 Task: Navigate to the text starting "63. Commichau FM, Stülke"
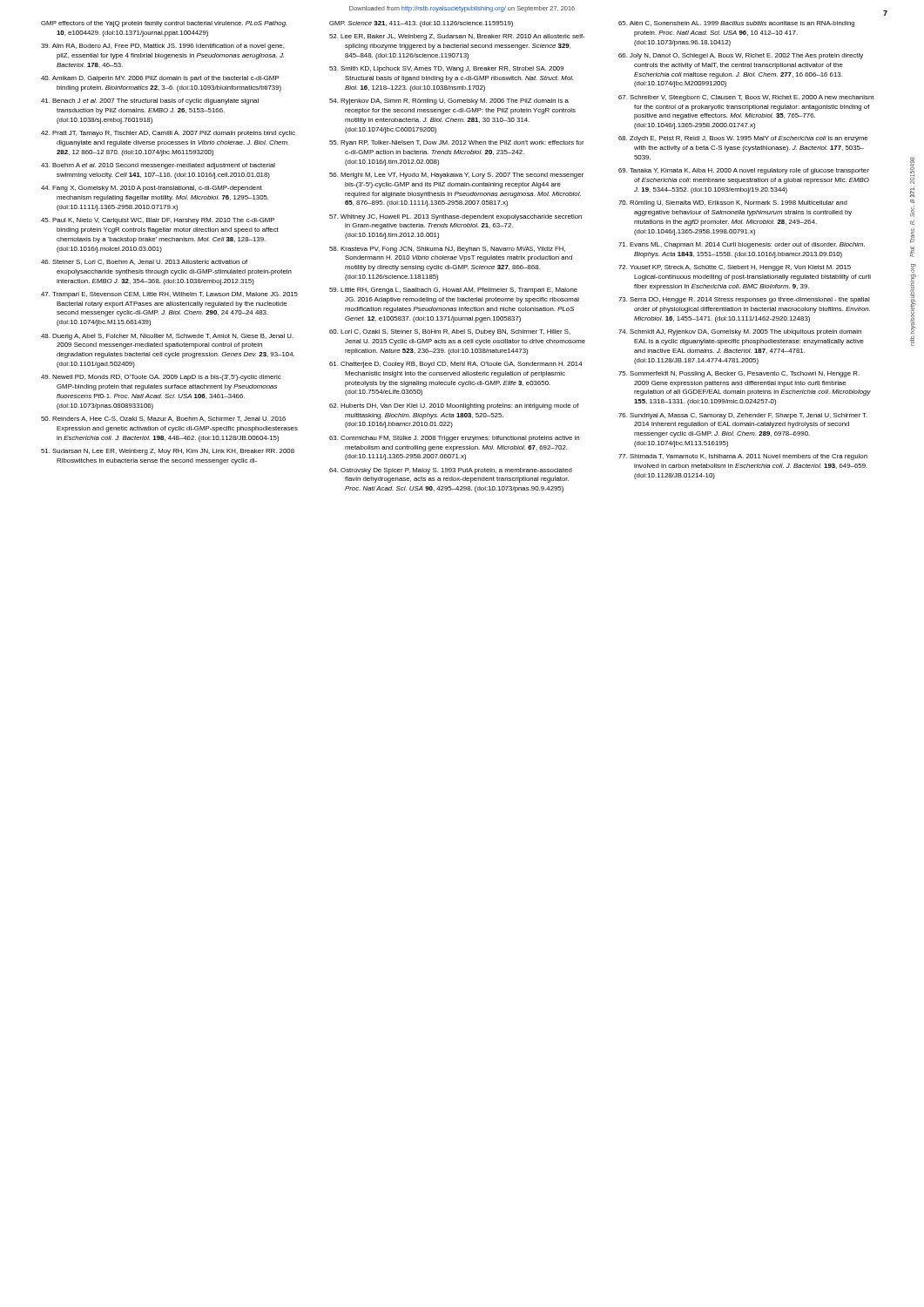[x=458, y=448]
